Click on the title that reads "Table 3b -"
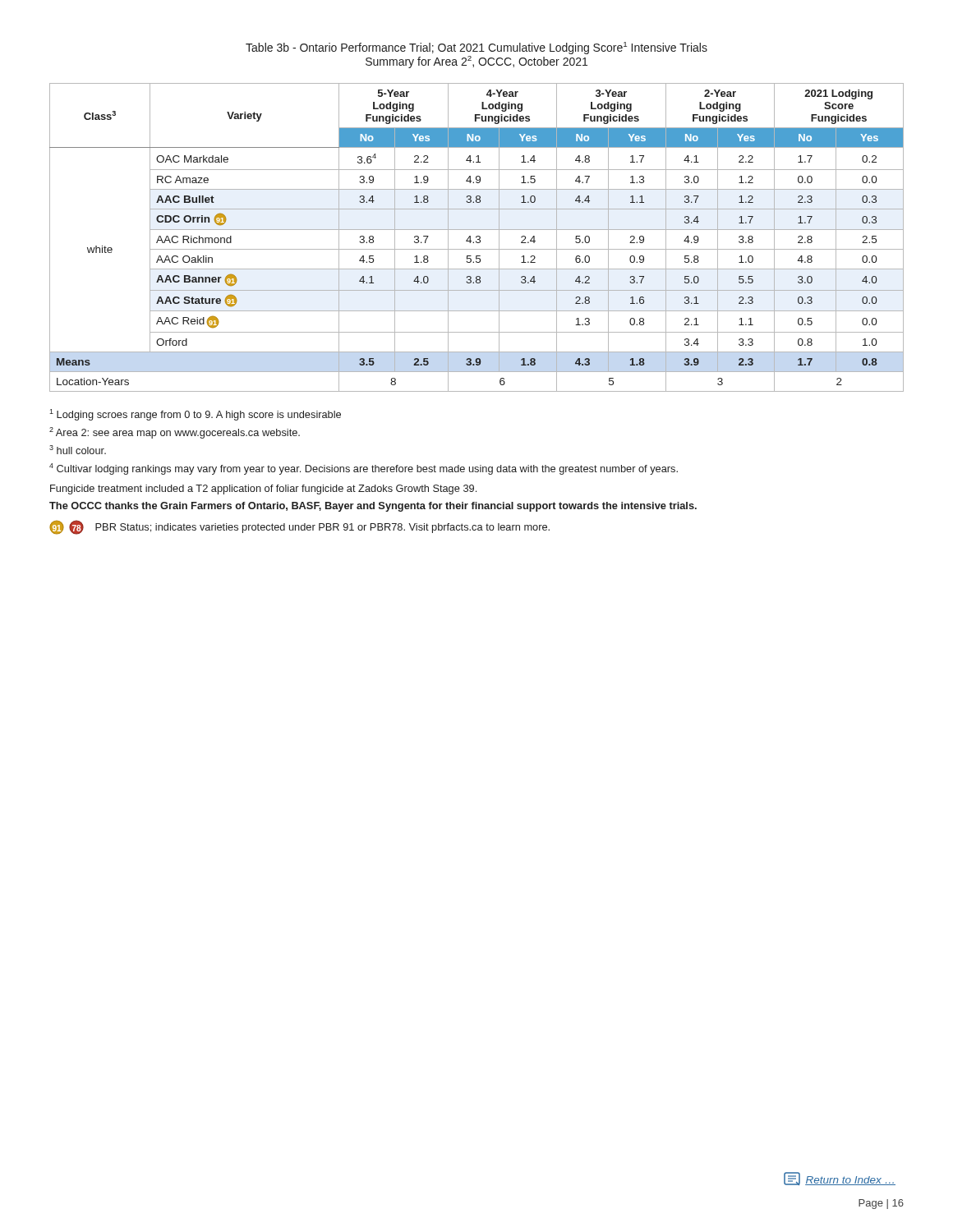This screenshot has height=1232, width=953. (x=476, y=54)
